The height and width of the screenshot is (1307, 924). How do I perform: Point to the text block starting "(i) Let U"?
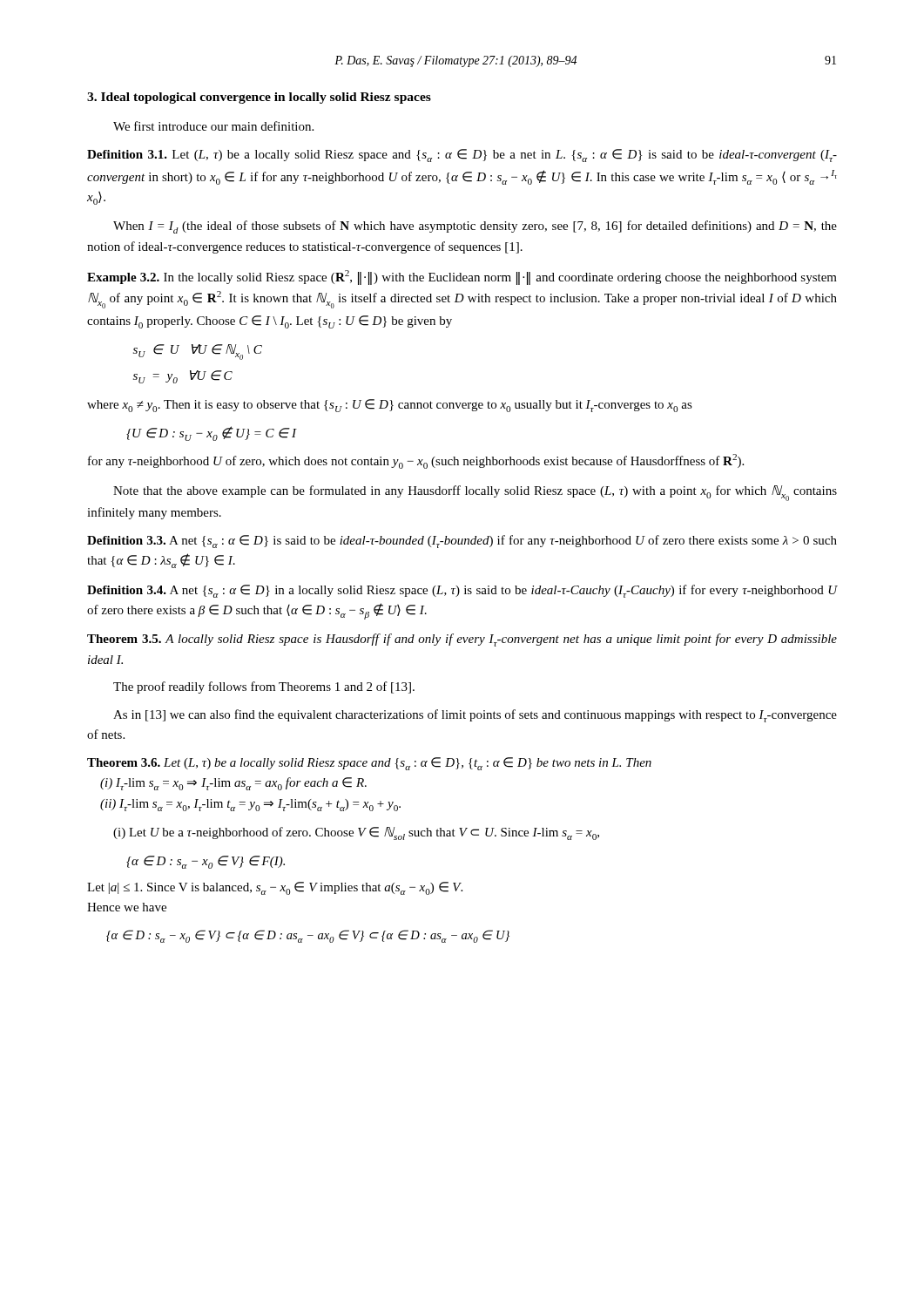357,834
